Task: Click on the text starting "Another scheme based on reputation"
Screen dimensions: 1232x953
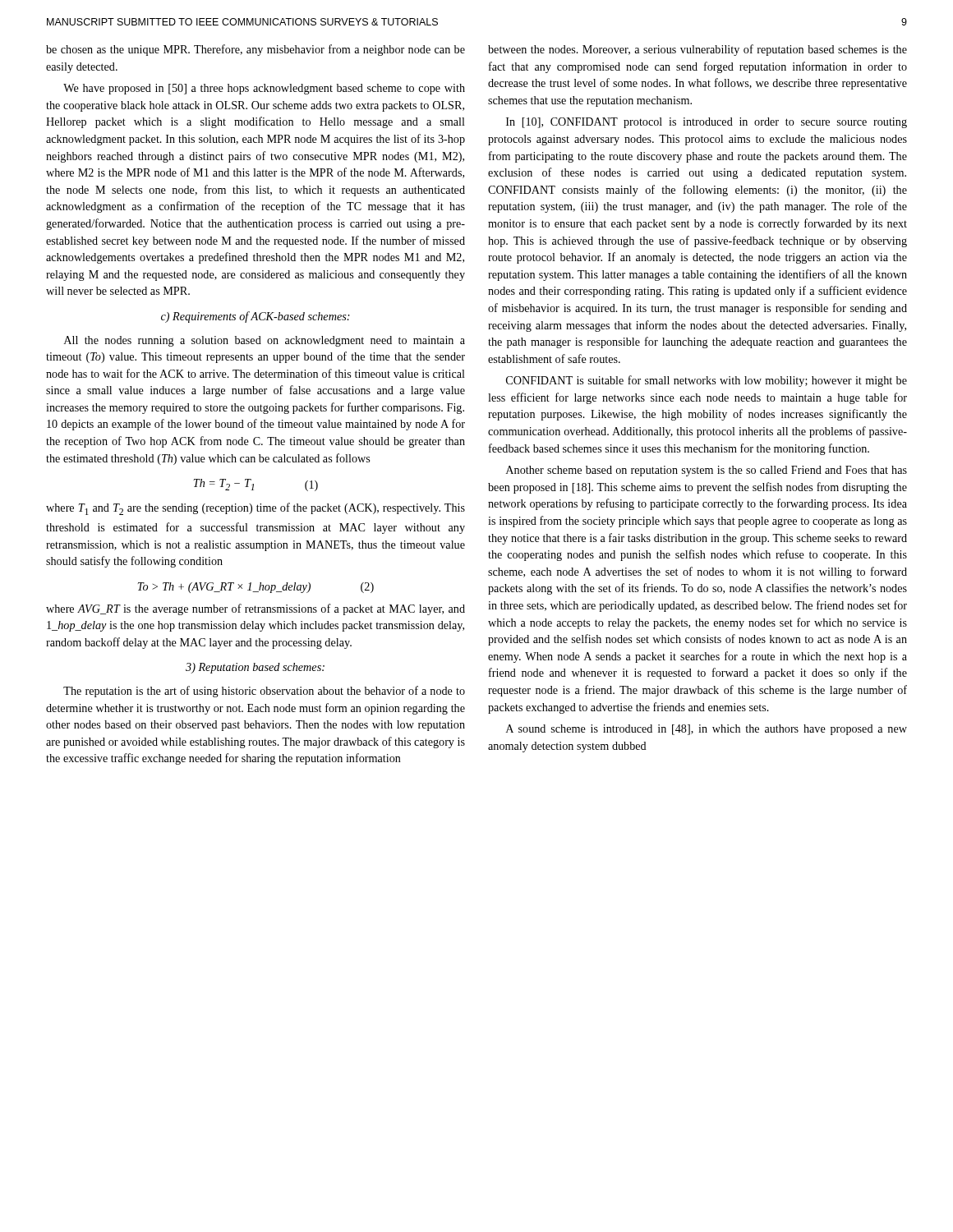Action: click(698, 589)
